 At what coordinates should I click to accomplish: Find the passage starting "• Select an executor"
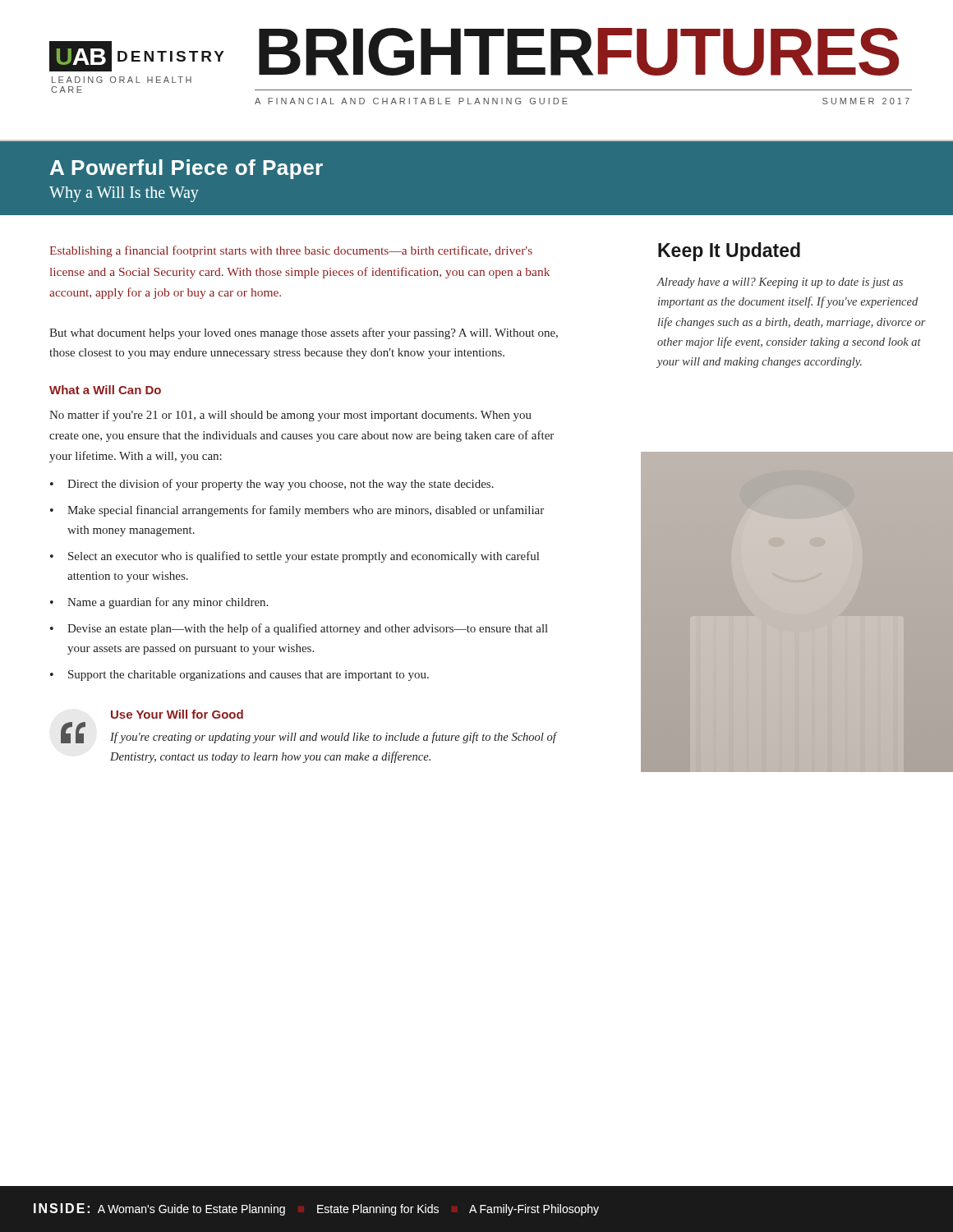[x=294, y=565]
